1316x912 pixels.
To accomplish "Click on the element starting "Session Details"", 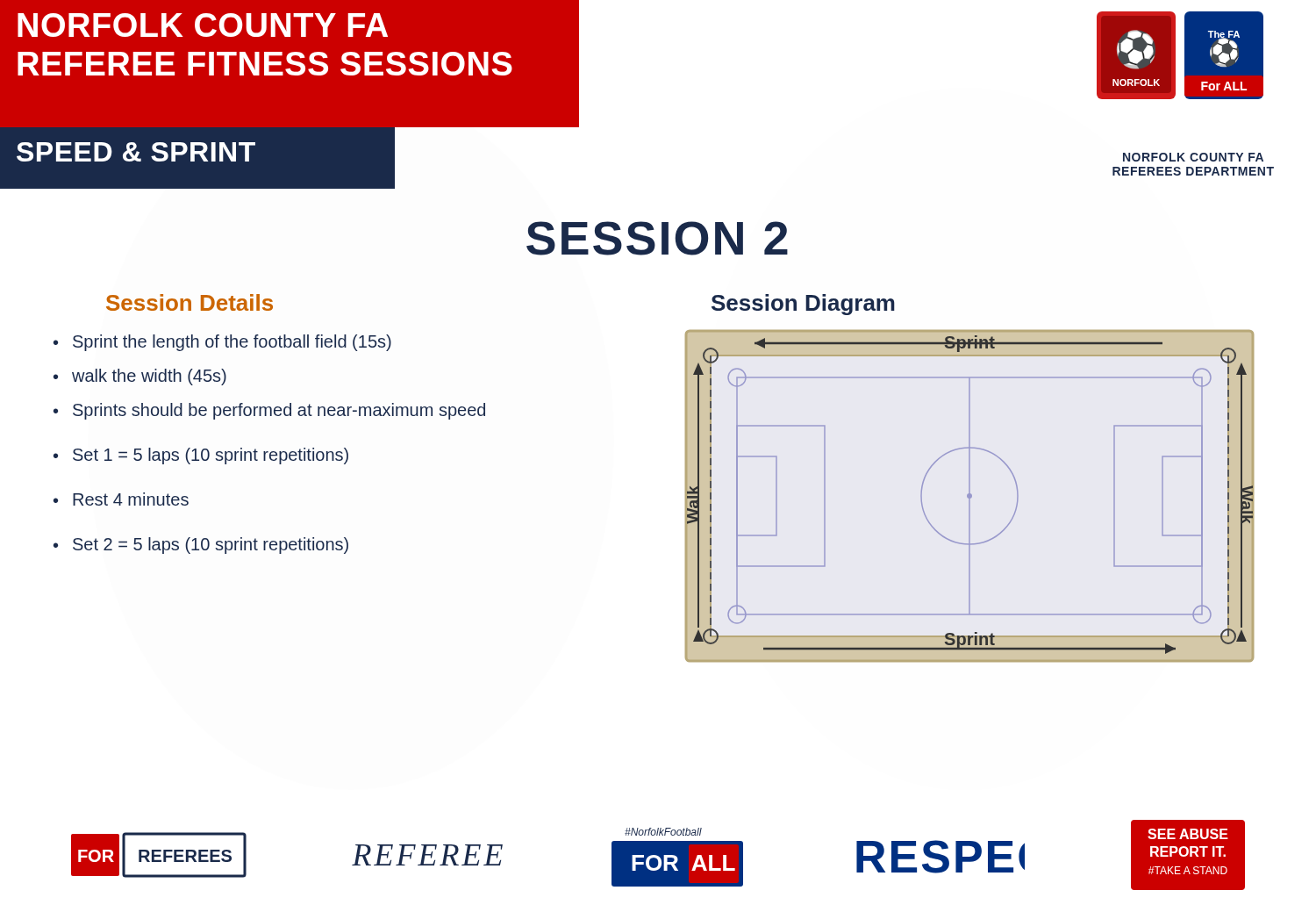I will click(190, 303).
